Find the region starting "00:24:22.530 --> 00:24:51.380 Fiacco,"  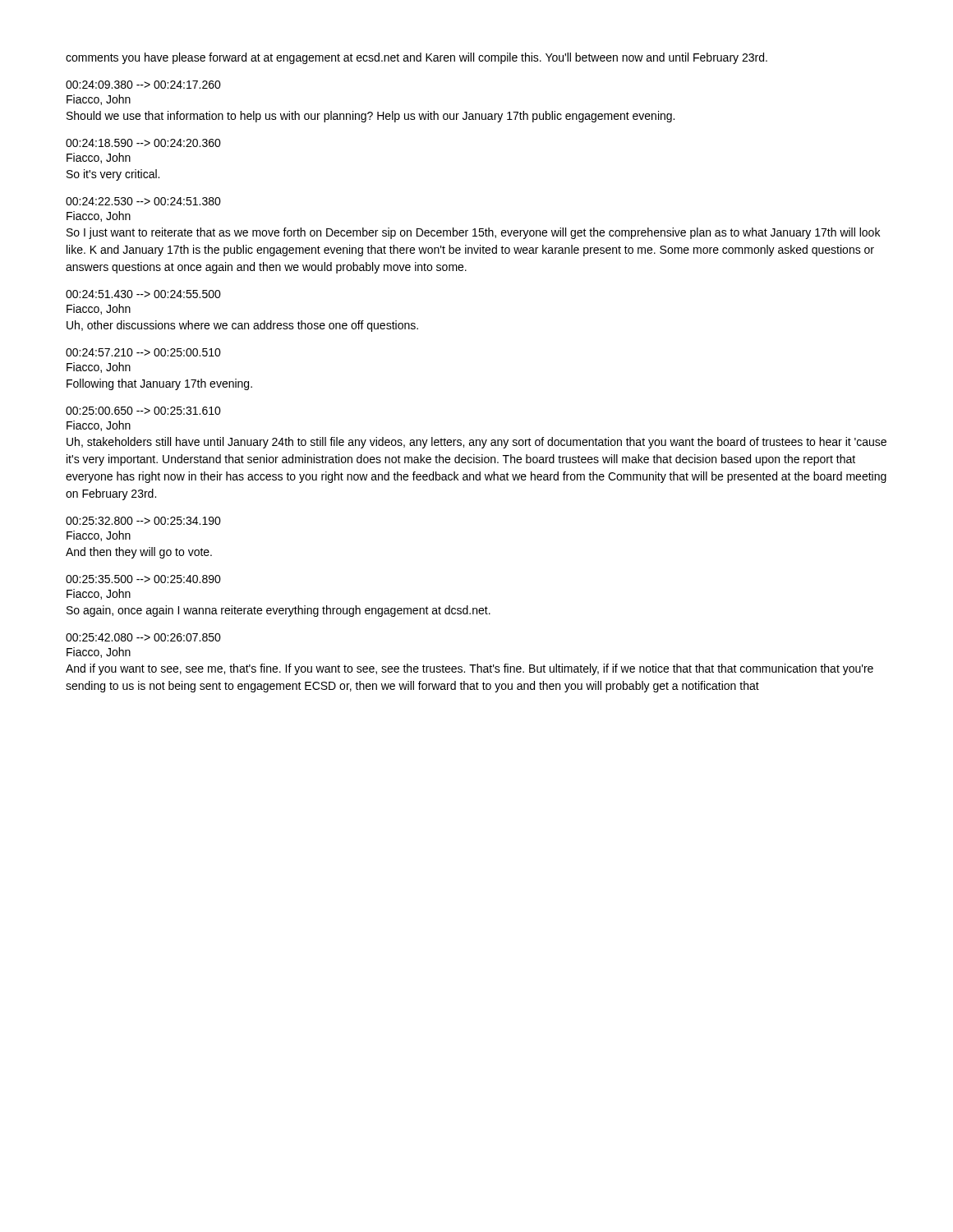476,235
